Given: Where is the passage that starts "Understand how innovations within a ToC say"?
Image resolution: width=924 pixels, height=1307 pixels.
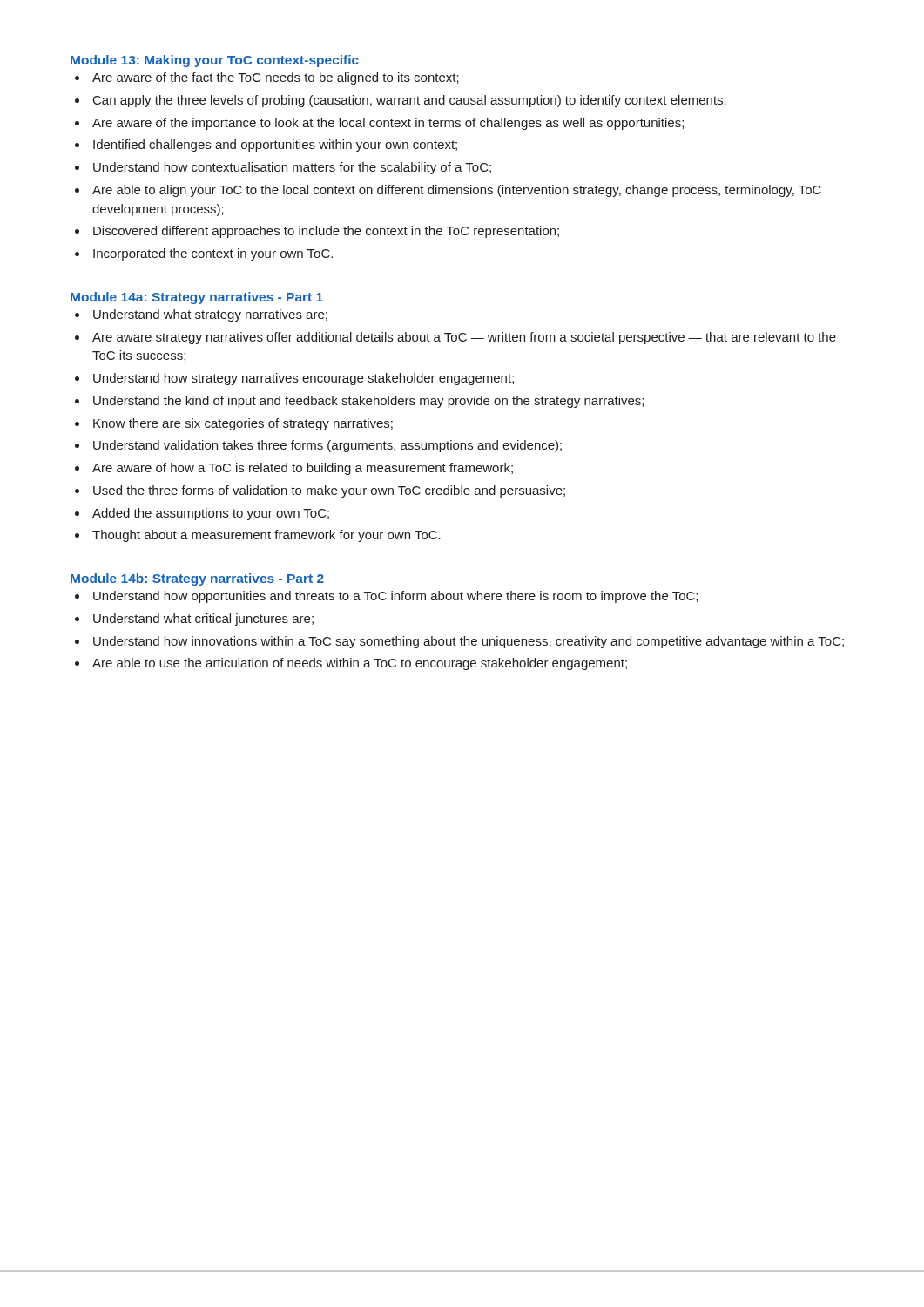Looking at the screenshot, I should tap(469, 640).
